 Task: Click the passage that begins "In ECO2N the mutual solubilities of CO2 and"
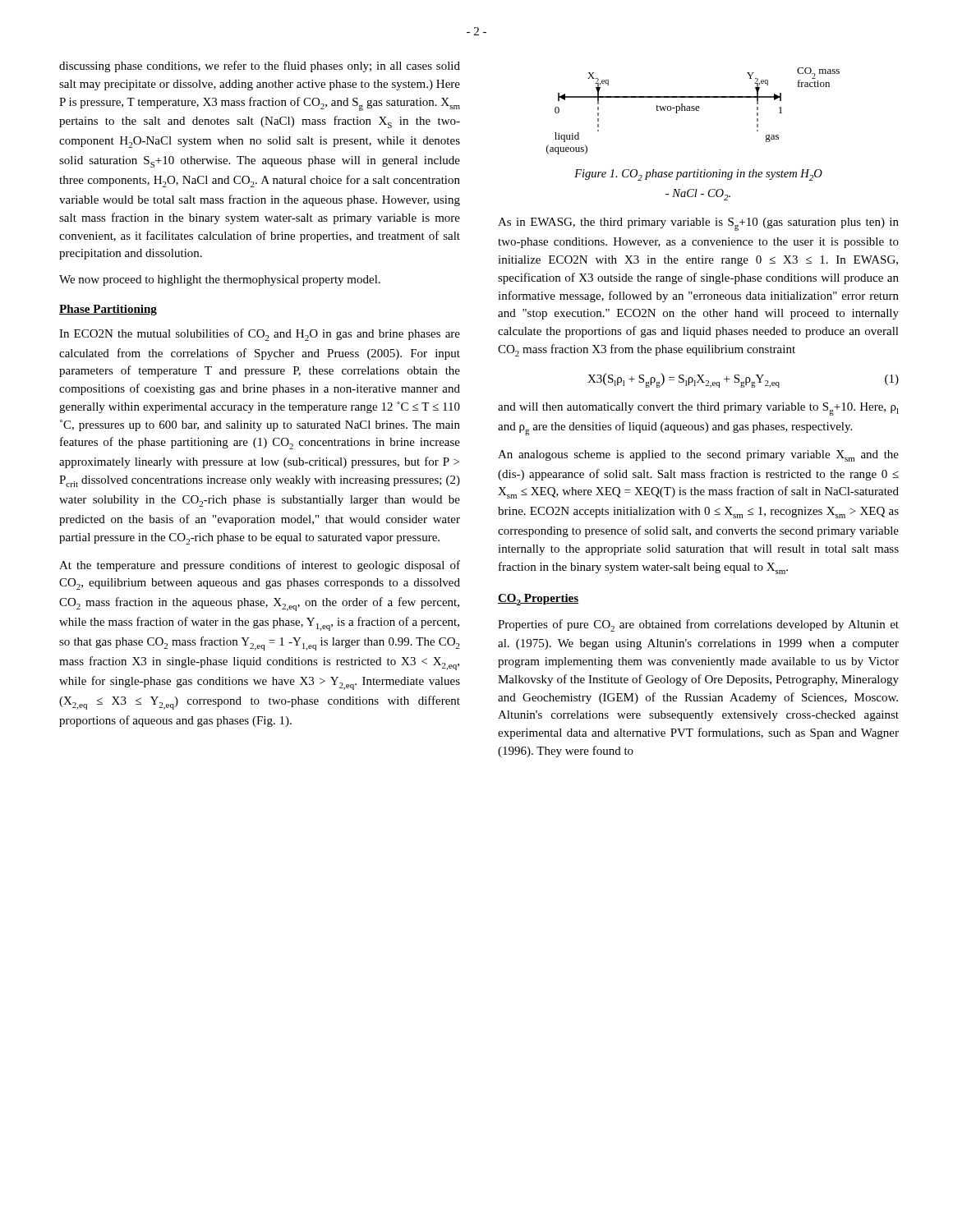click(x=260, y=437)
